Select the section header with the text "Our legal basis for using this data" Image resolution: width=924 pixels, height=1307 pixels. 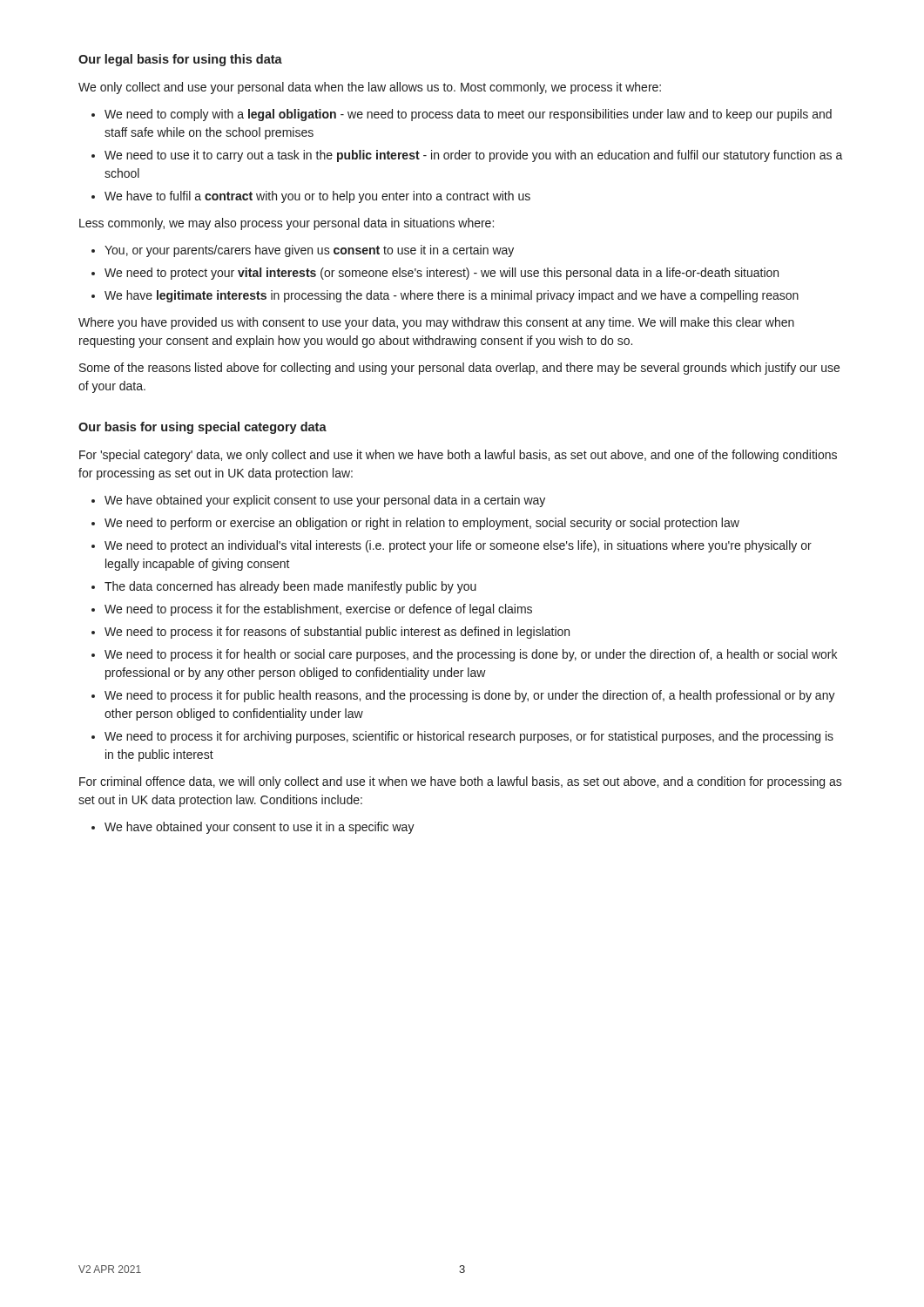(x=180, y=59)
